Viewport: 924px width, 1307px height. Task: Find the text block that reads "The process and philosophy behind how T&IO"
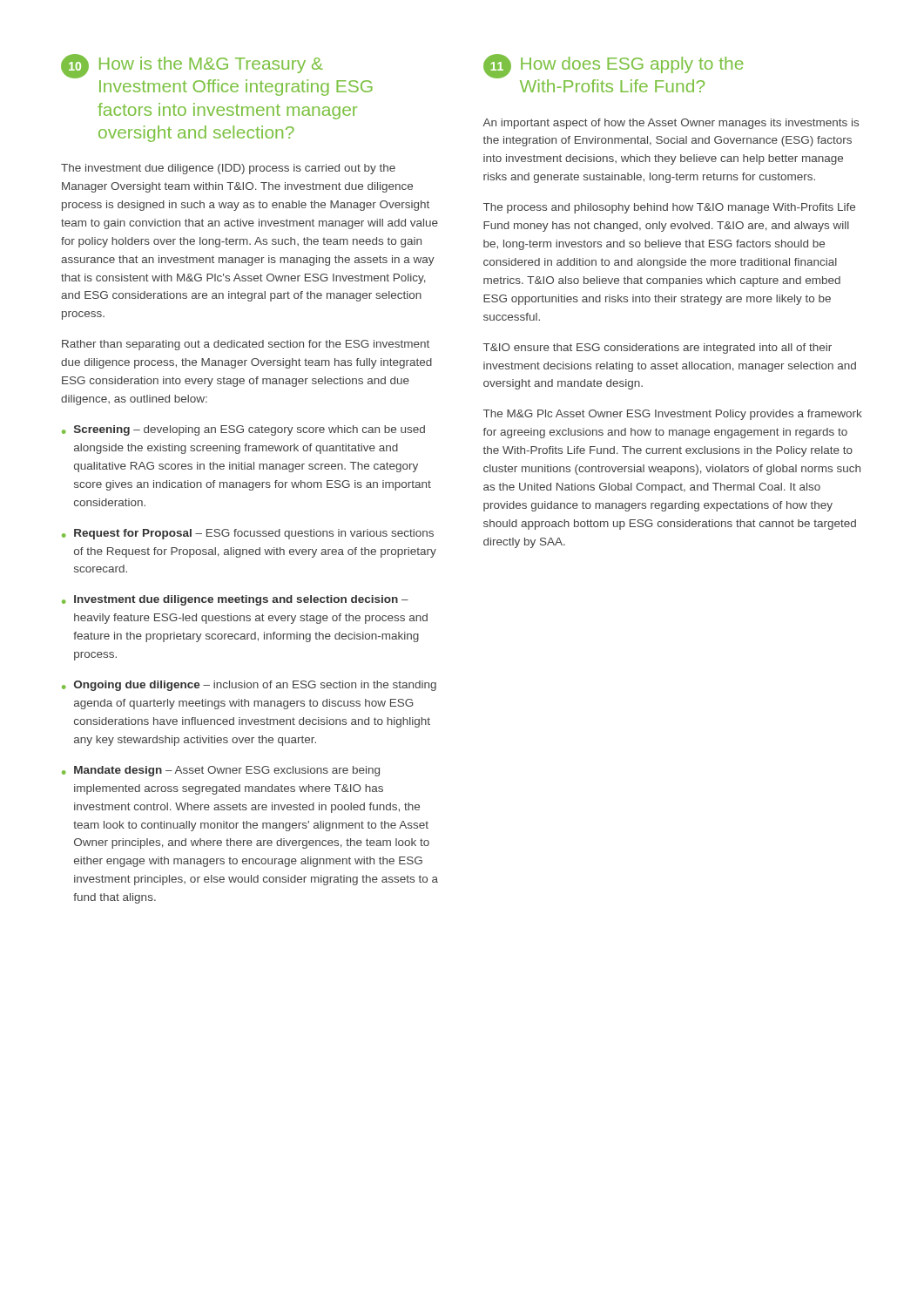tap(673, 263)
